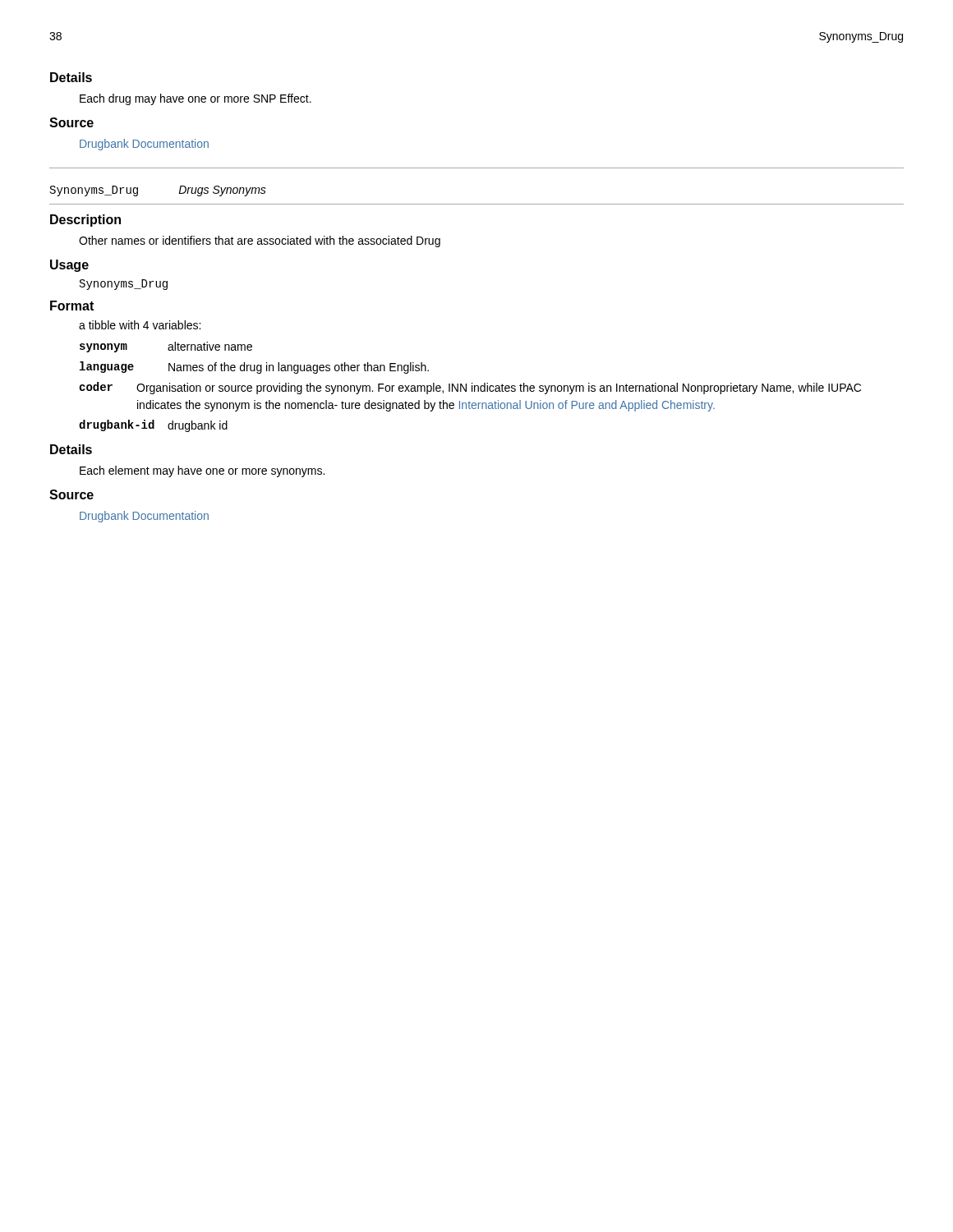Point to the block starting "language Names of the drug in"

[254, 368]
